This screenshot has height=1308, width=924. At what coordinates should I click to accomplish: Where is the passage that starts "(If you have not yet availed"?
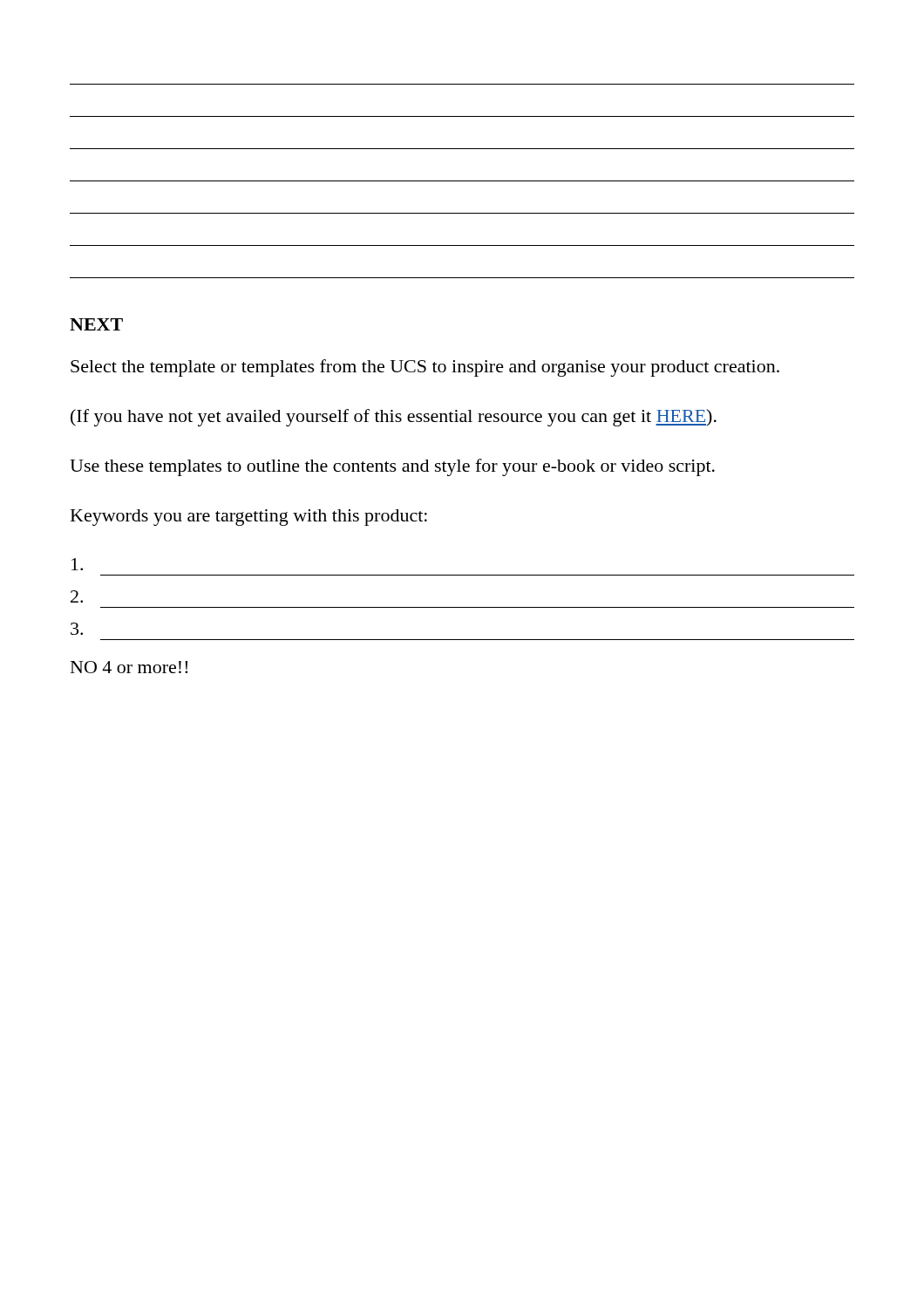coord(394,415)
